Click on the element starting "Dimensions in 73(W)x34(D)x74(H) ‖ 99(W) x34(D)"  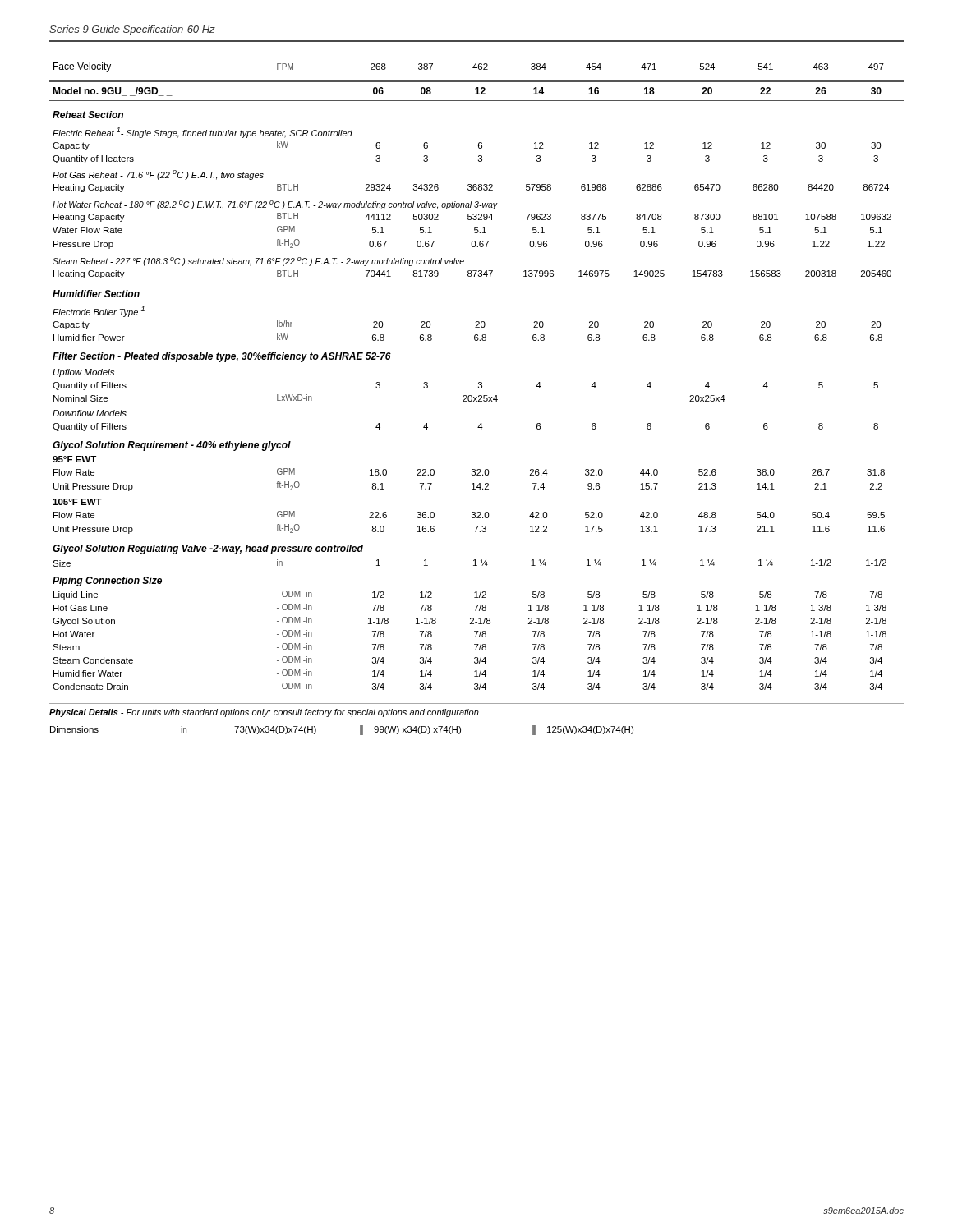[x=75, y=730]
